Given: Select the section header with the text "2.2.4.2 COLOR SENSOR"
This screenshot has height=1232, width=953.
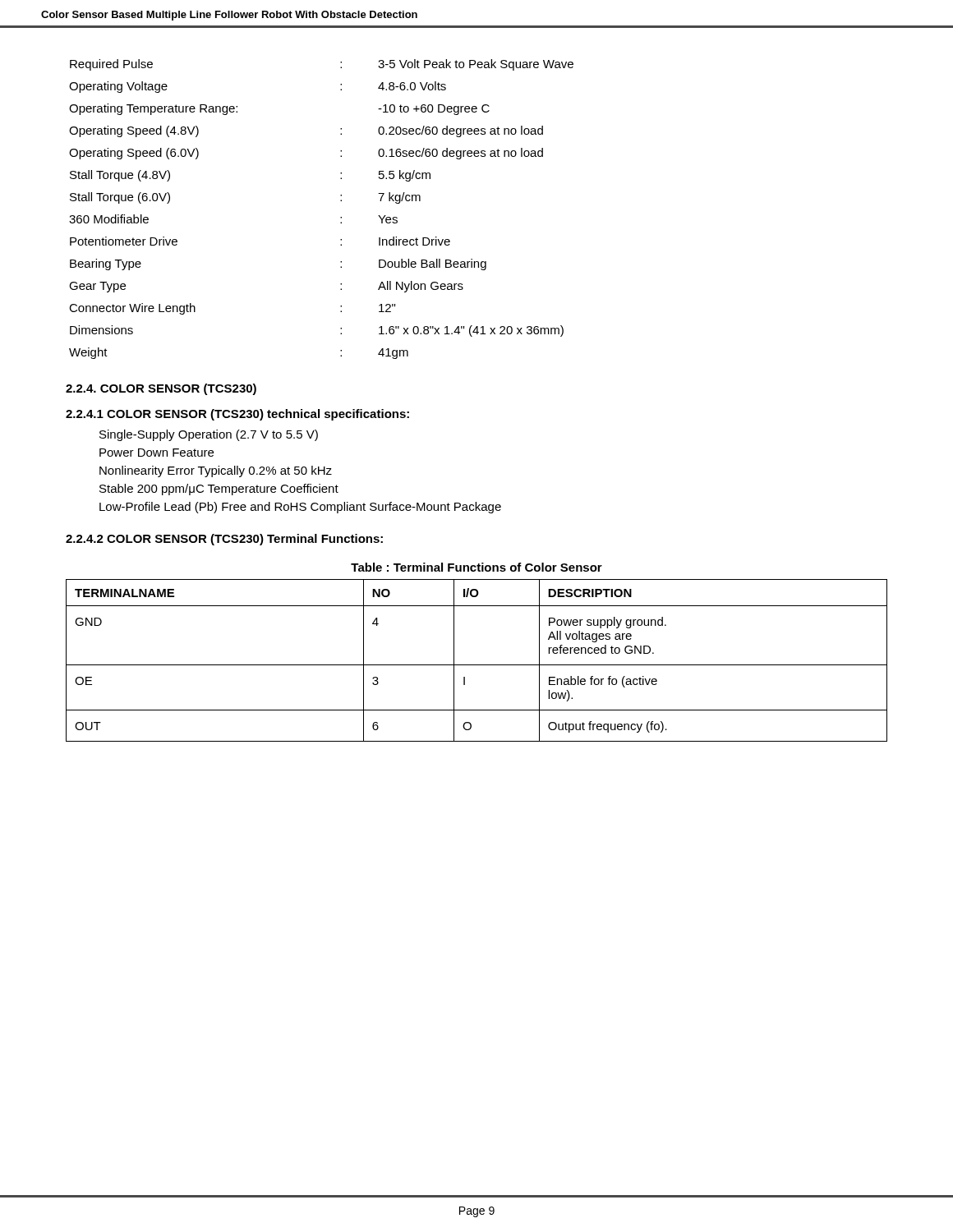Looking at the screenshot, I should pos(225,538).
